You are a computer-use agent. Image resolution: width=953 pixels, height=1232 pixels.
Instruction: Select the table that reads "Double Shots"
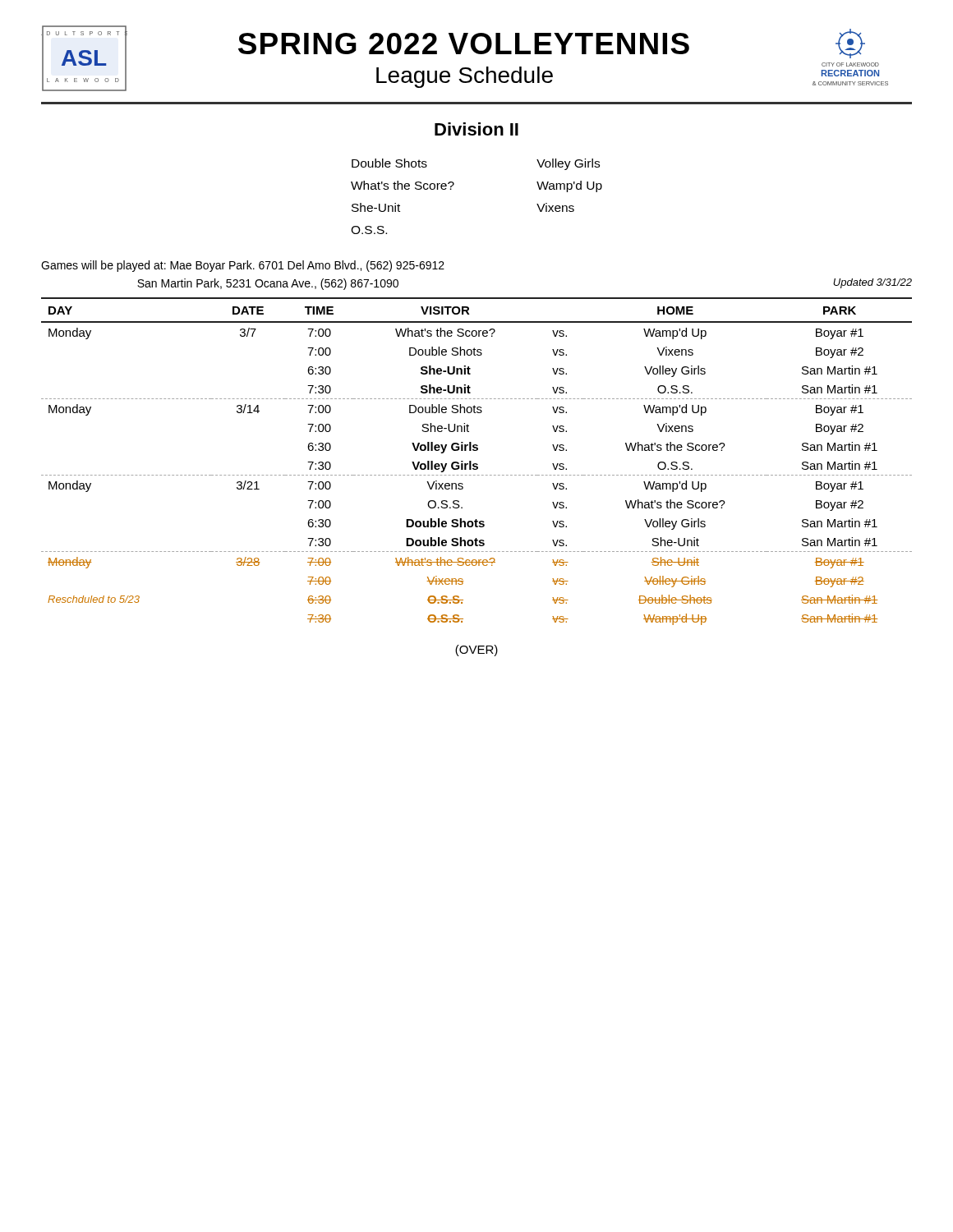click(476, 463)
